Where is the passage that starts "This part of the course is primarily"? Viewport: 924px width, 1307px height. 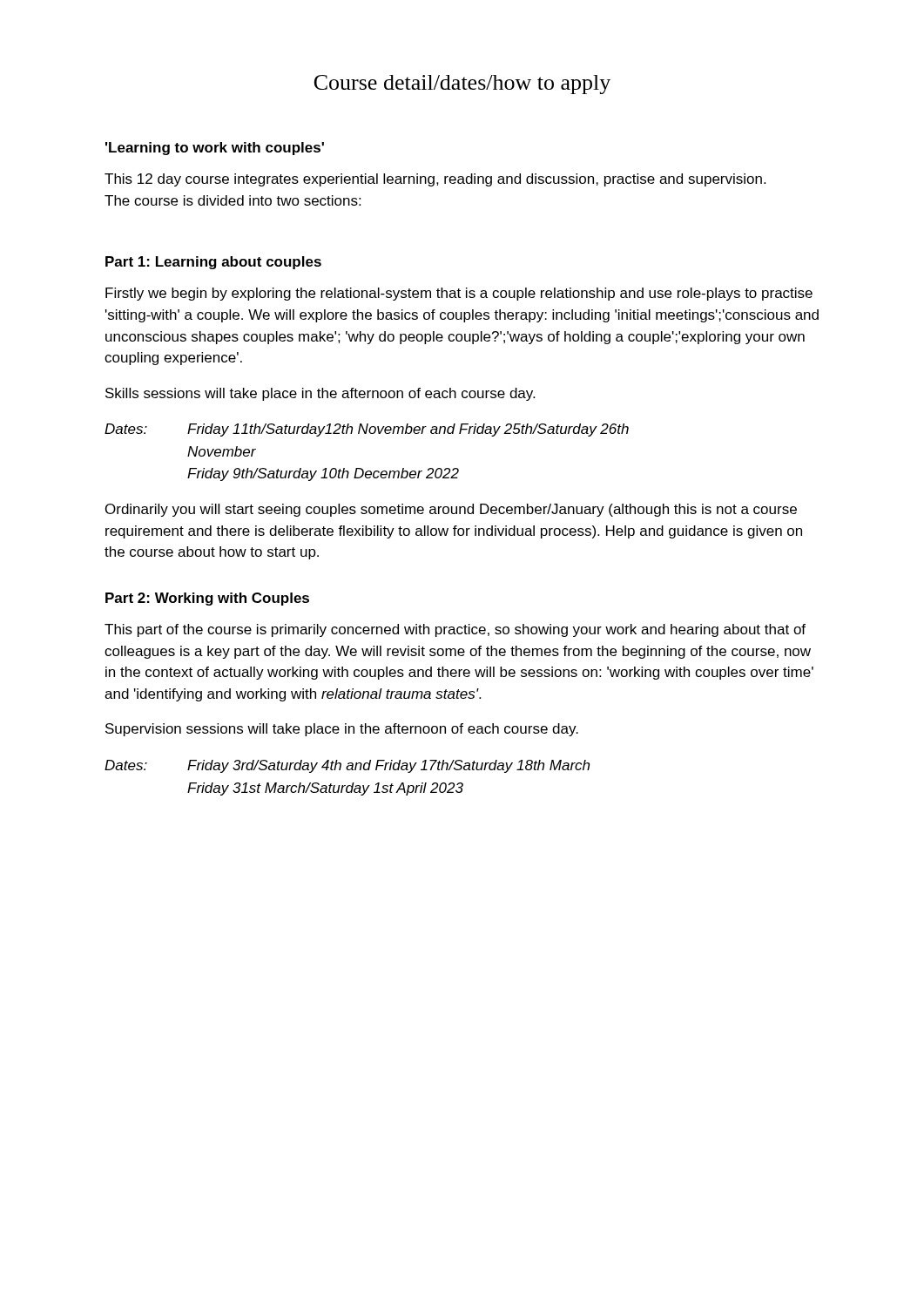459,662
